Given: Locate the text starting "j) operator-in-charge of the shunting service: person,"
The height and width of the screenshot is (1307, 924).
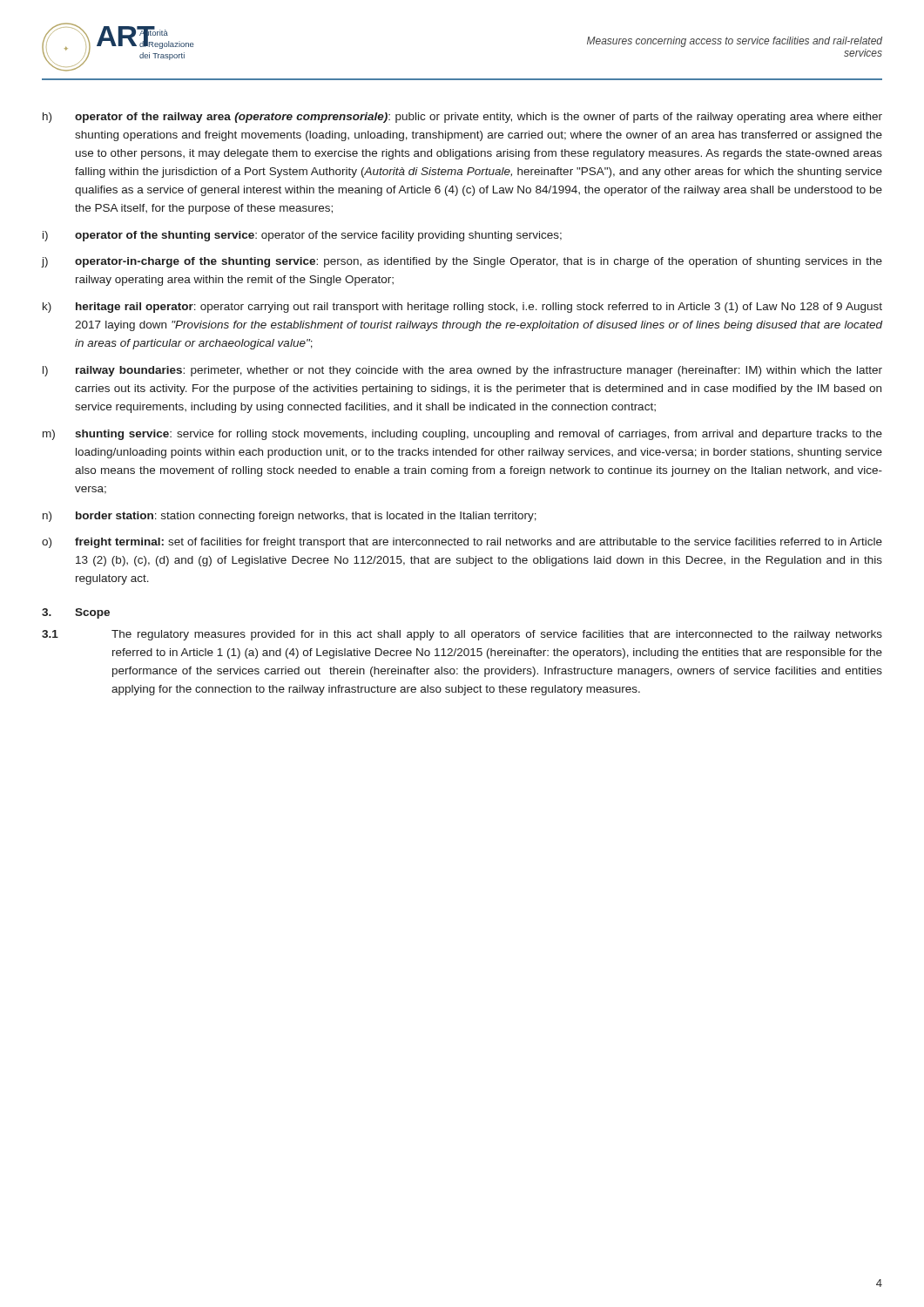Looking at the screenshot, I should pos(462,271).
